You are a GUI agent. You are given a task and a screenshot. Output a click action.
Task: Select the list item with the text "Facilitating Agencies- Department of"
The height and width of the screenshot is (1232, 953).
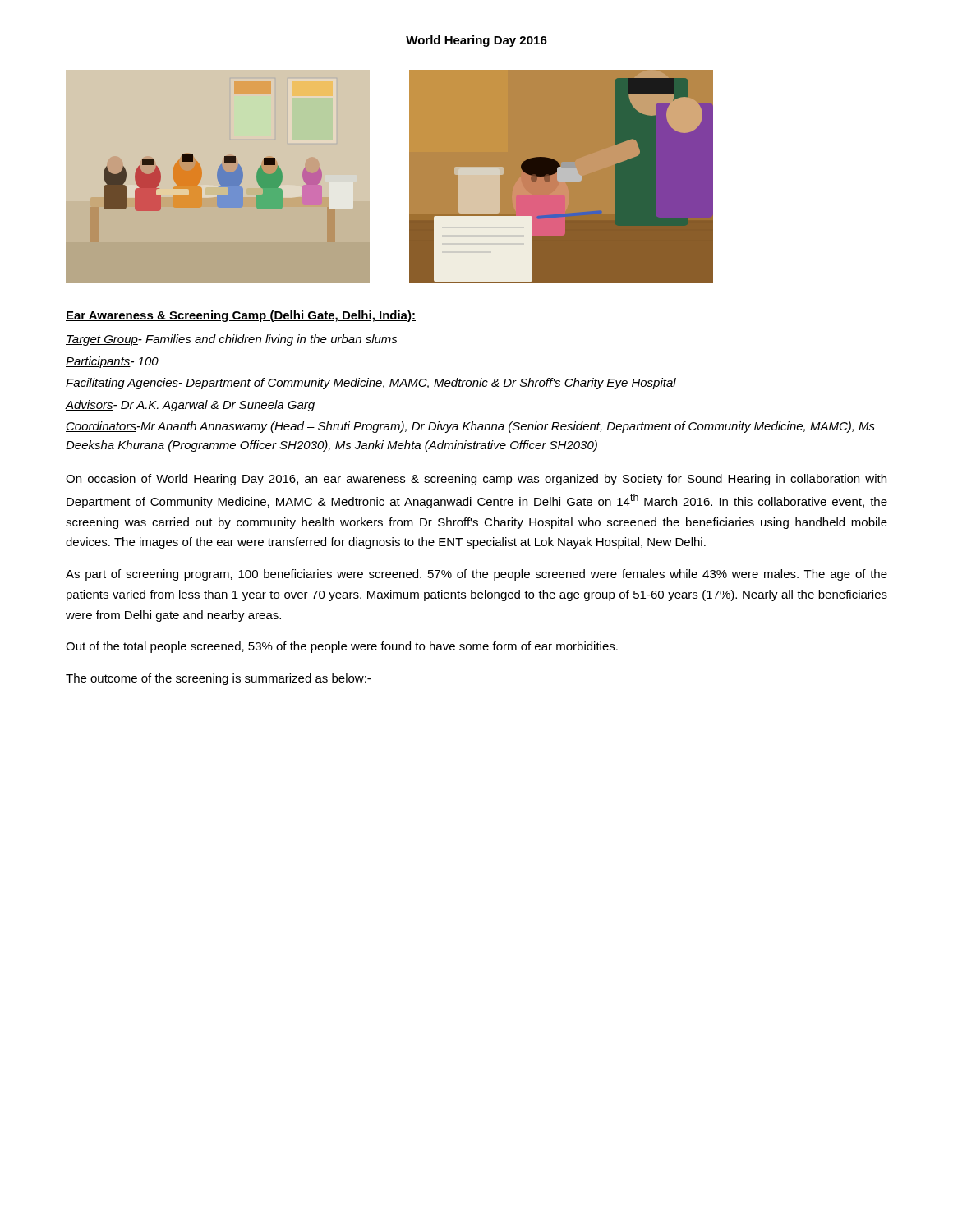pyautogui.click(x=371, y=382)
